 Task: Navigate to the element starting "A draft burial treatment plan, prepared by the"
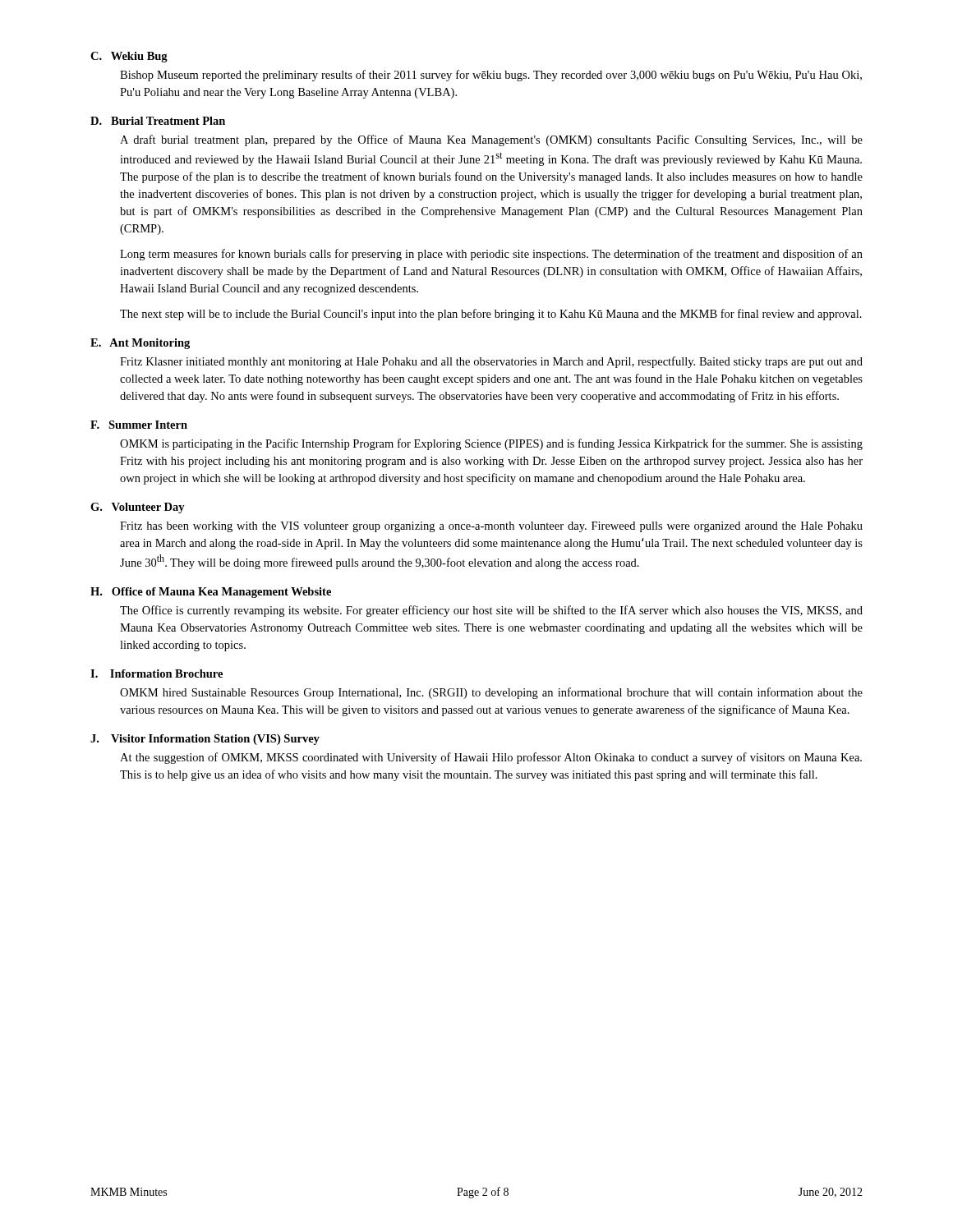pyautogui.click(x=491, y=140)
